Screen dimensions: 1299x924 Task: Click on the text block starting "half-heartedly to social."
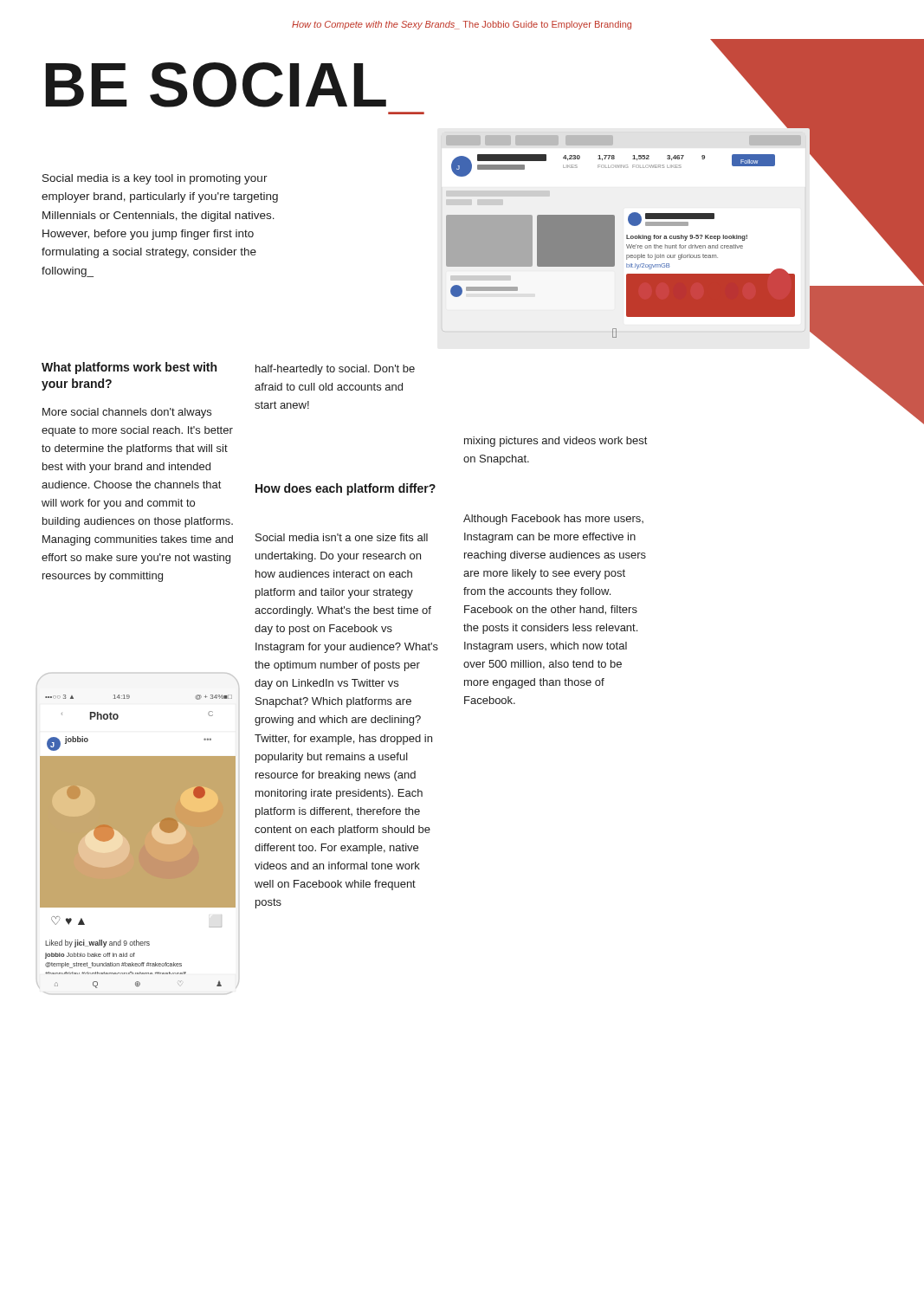(x=335, y=387)
